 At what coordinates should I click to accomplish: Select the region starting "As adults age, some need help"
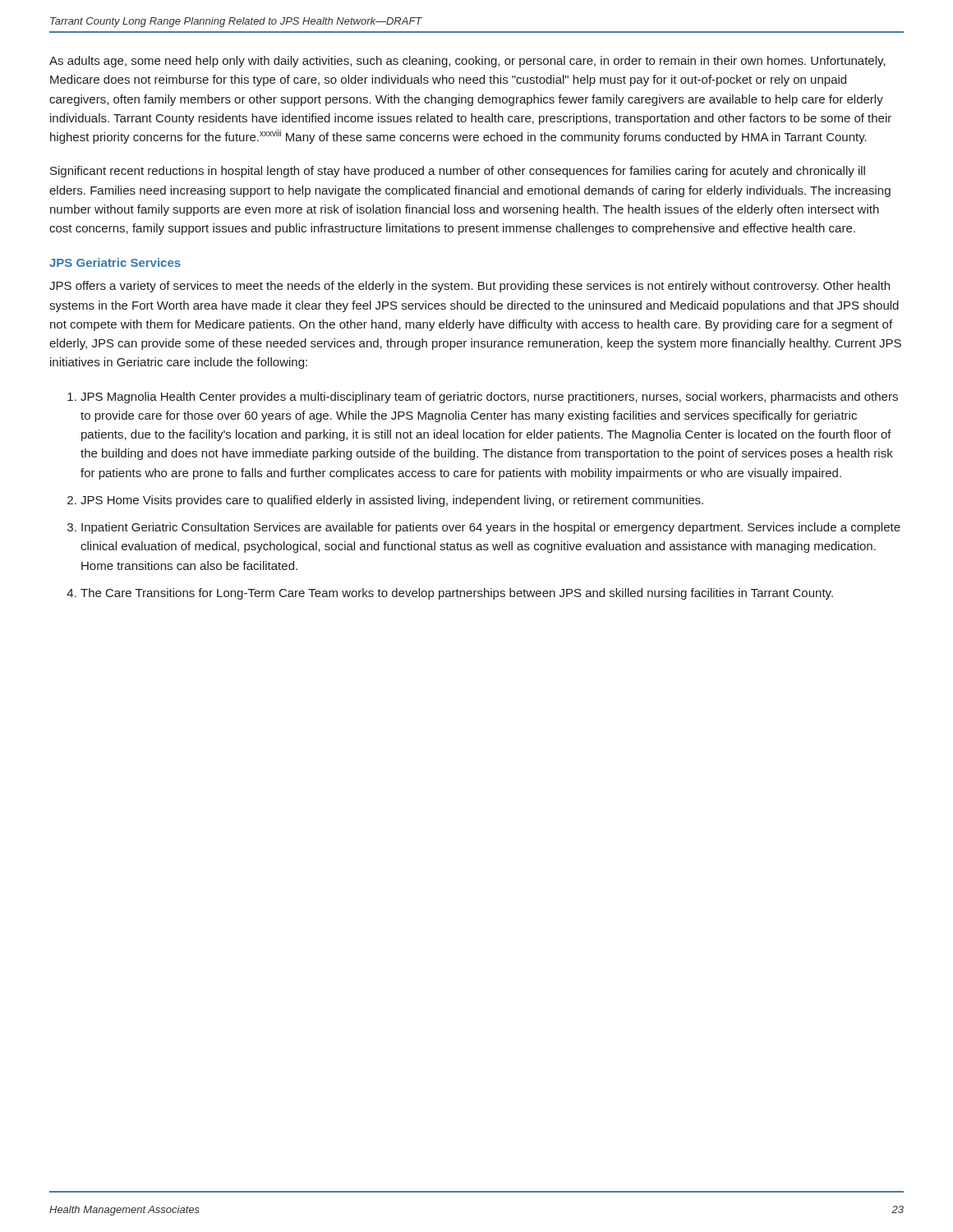[470, 99]
